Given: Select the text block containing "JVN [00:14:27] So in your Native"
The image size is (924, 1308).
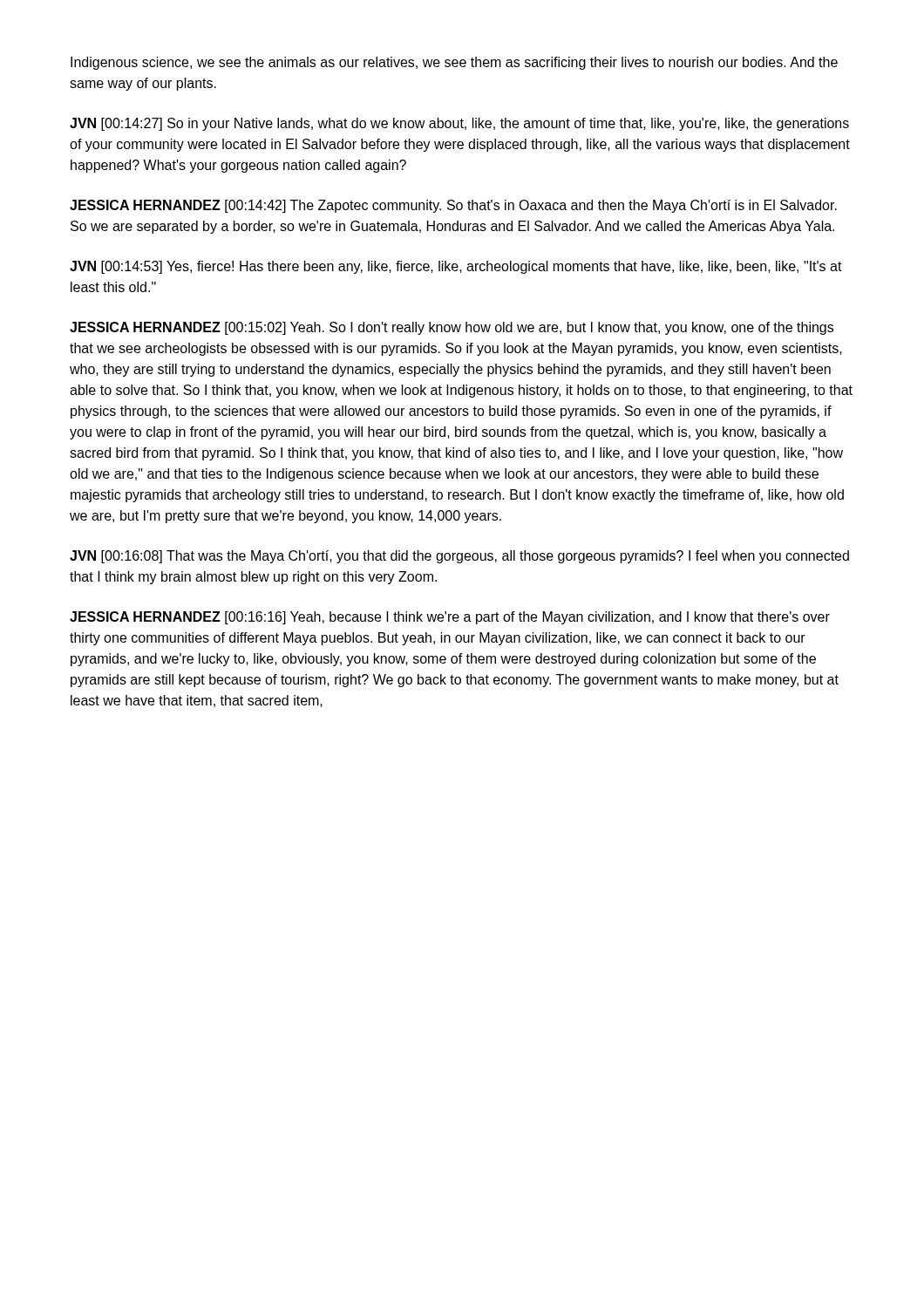Looking at the screenshot, I should click(460, 144).
